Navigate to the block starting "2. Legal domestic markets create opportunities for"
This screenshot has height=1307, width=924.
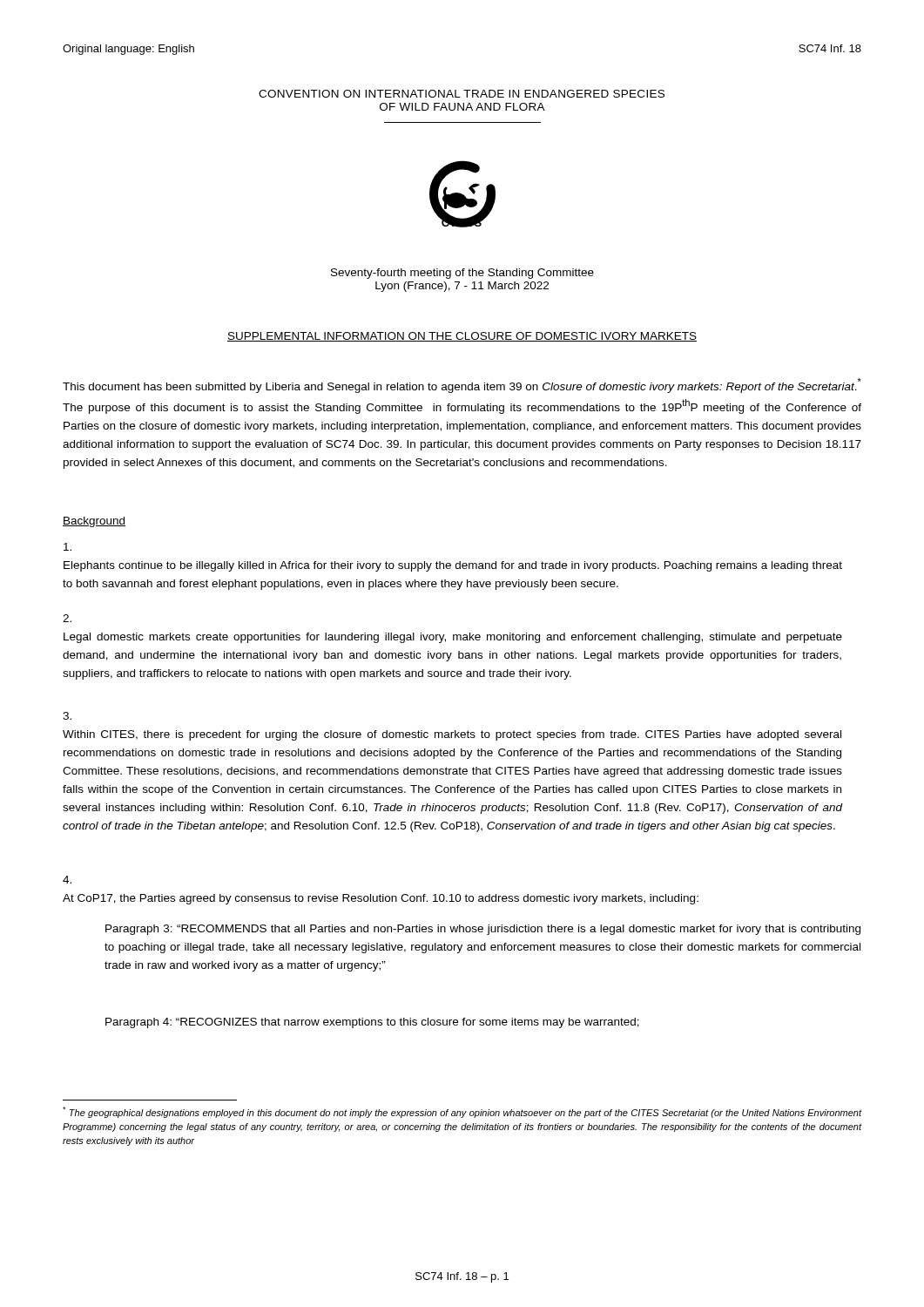(452, 646)
